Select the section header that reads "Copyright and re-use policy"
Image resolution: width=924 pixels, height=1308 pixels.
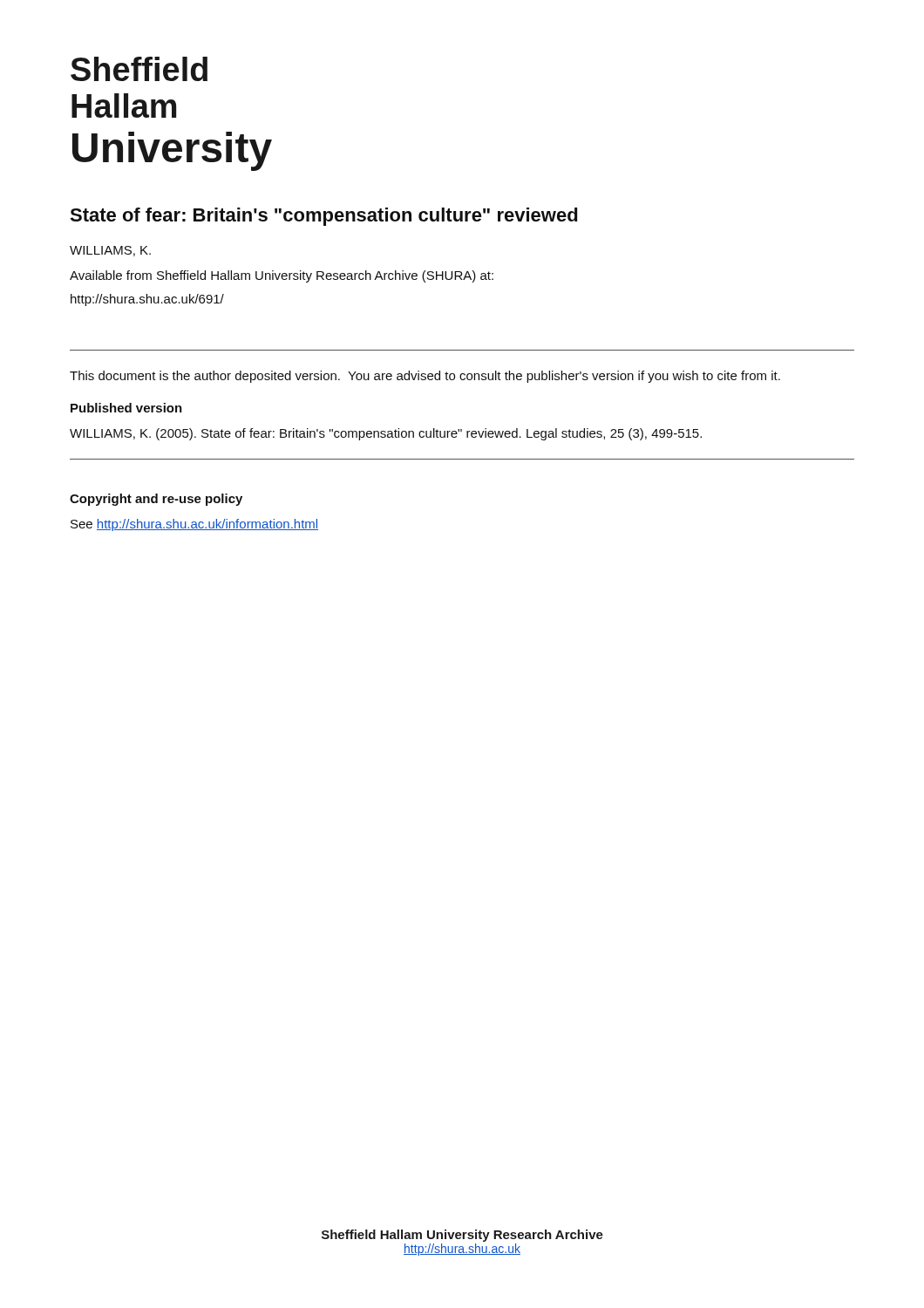click(156, 499)
